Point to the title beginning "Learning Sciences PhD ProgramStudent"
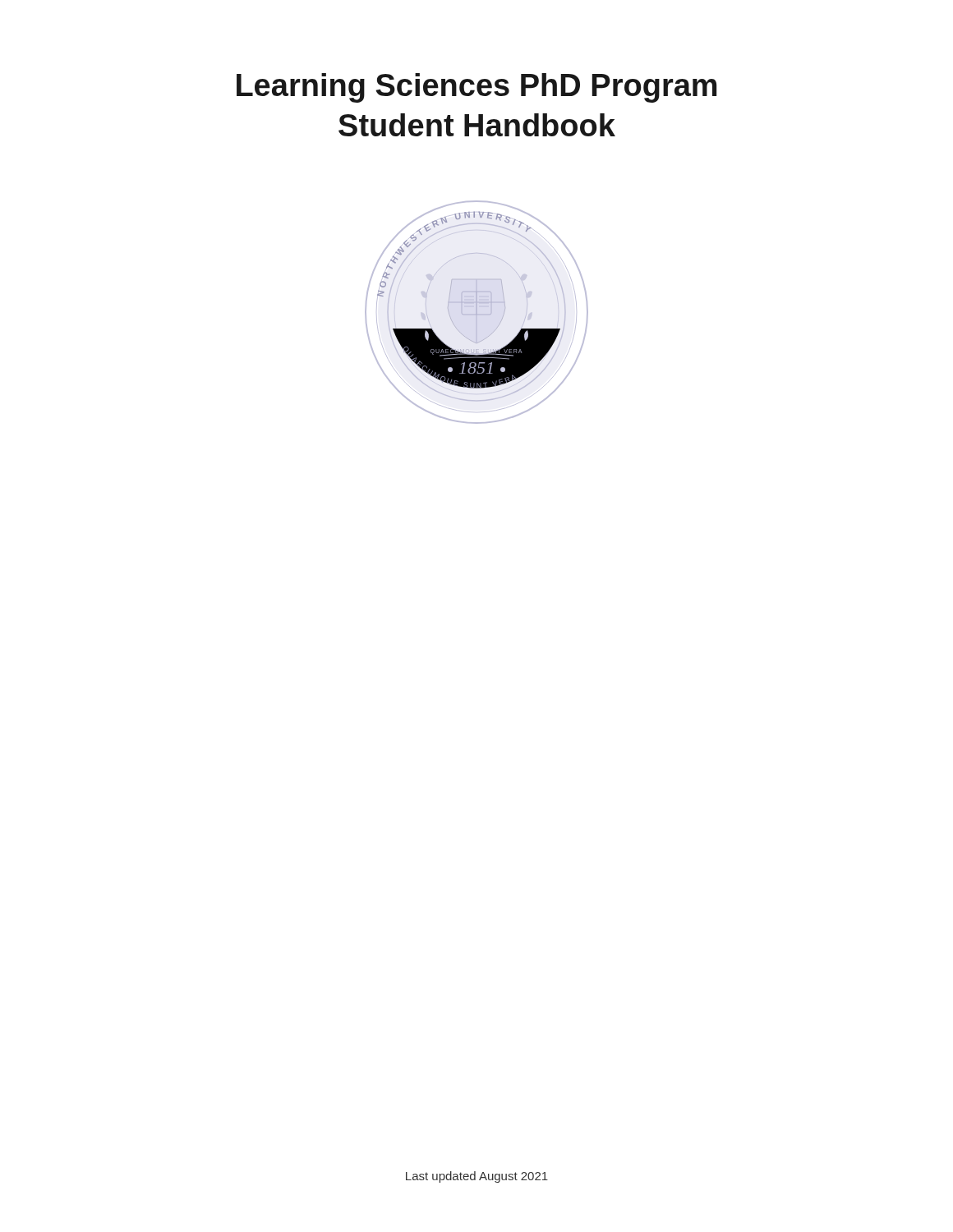Image resolution: width=953 pixels, height=1232 pixels. pyautogui.click(x=476, y=106)
